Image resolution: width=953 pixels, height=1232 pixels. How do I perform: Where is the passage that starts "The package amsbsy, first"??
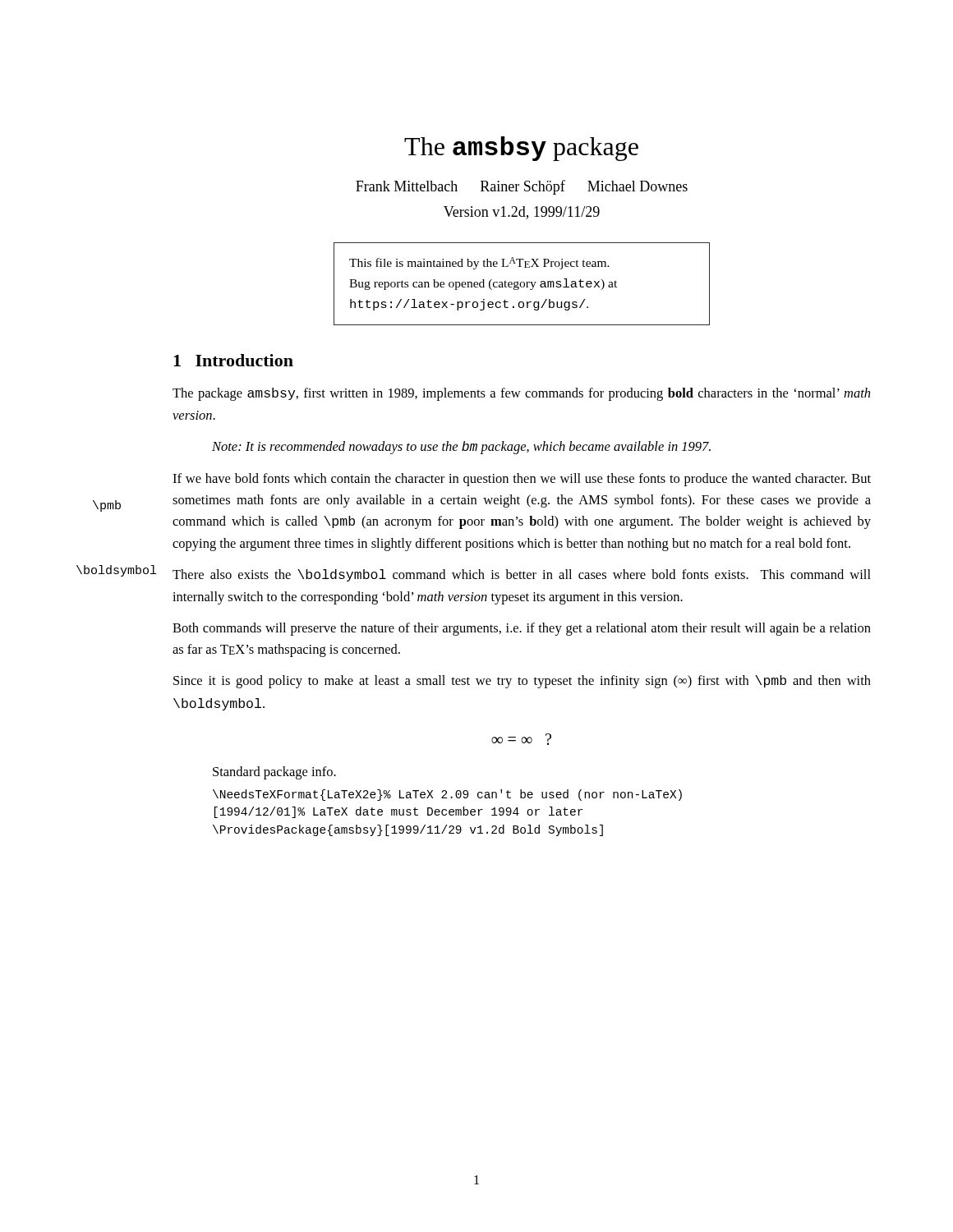[522, 404]
